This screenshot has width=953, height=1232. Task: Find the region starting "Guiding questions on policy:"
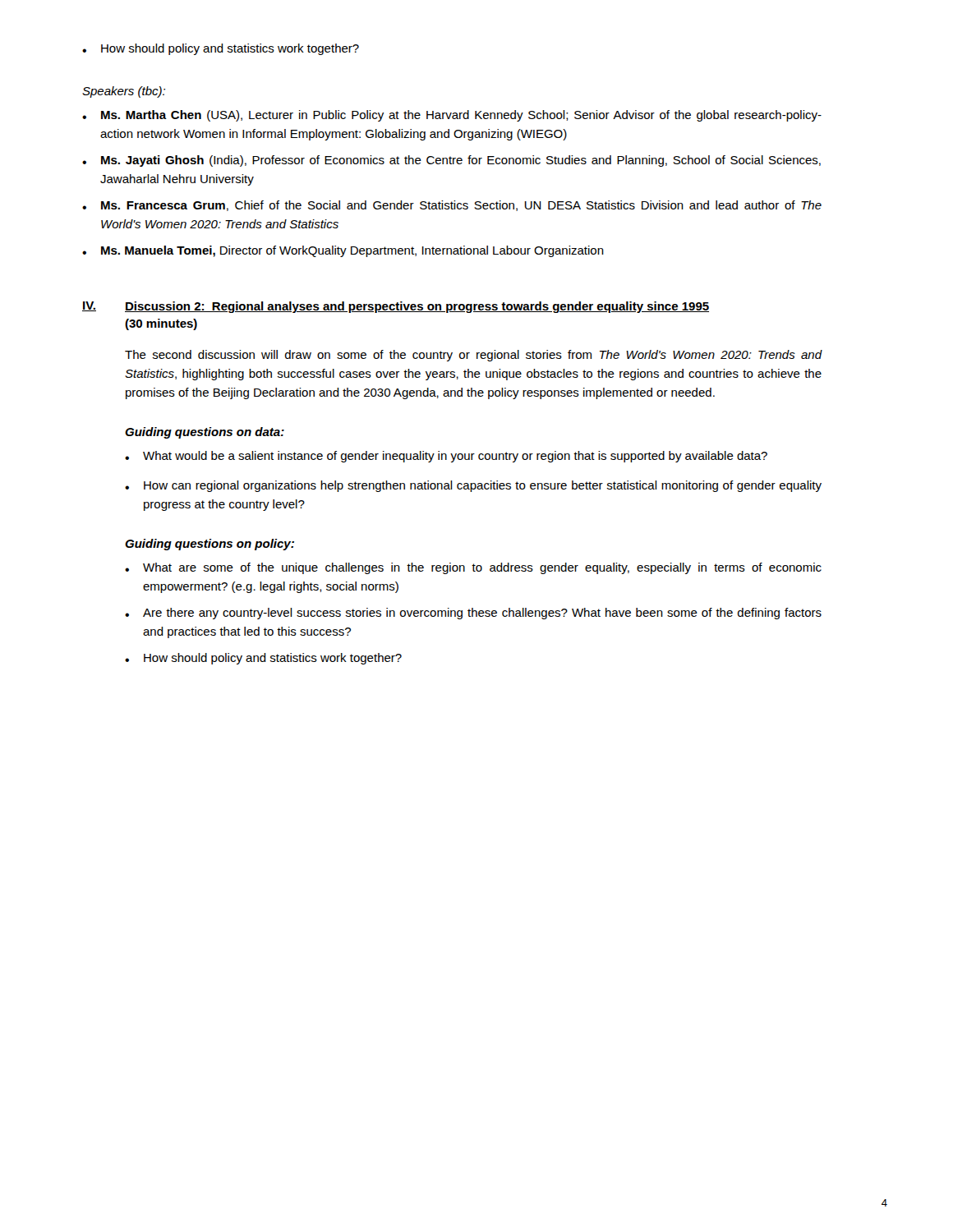(210, 543)
